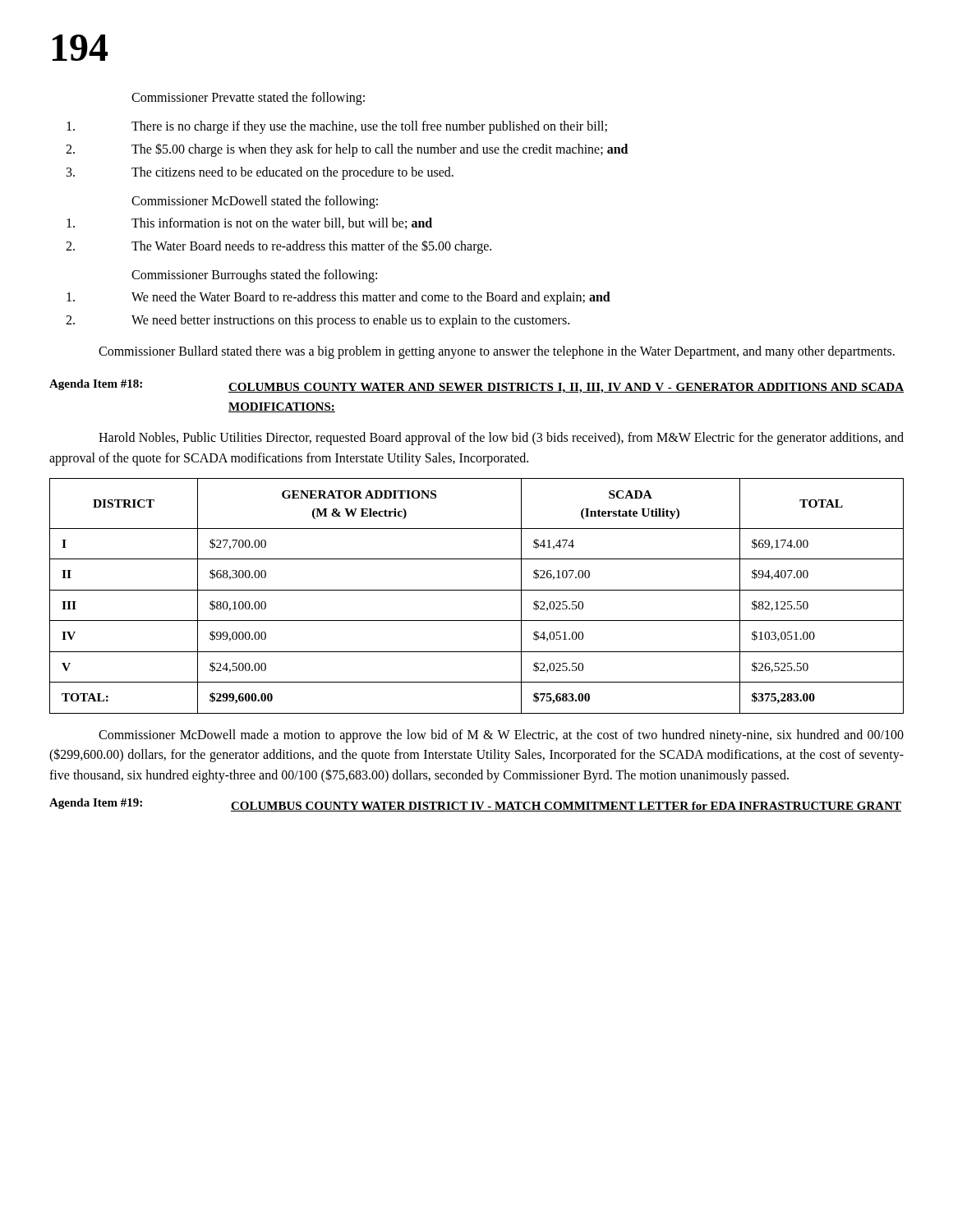Where is the passage that starts "Harold Nobles, Public Utilities Director, requested Board"?
The height and width of the screenshot is (1232, 953).
(476, 447)
